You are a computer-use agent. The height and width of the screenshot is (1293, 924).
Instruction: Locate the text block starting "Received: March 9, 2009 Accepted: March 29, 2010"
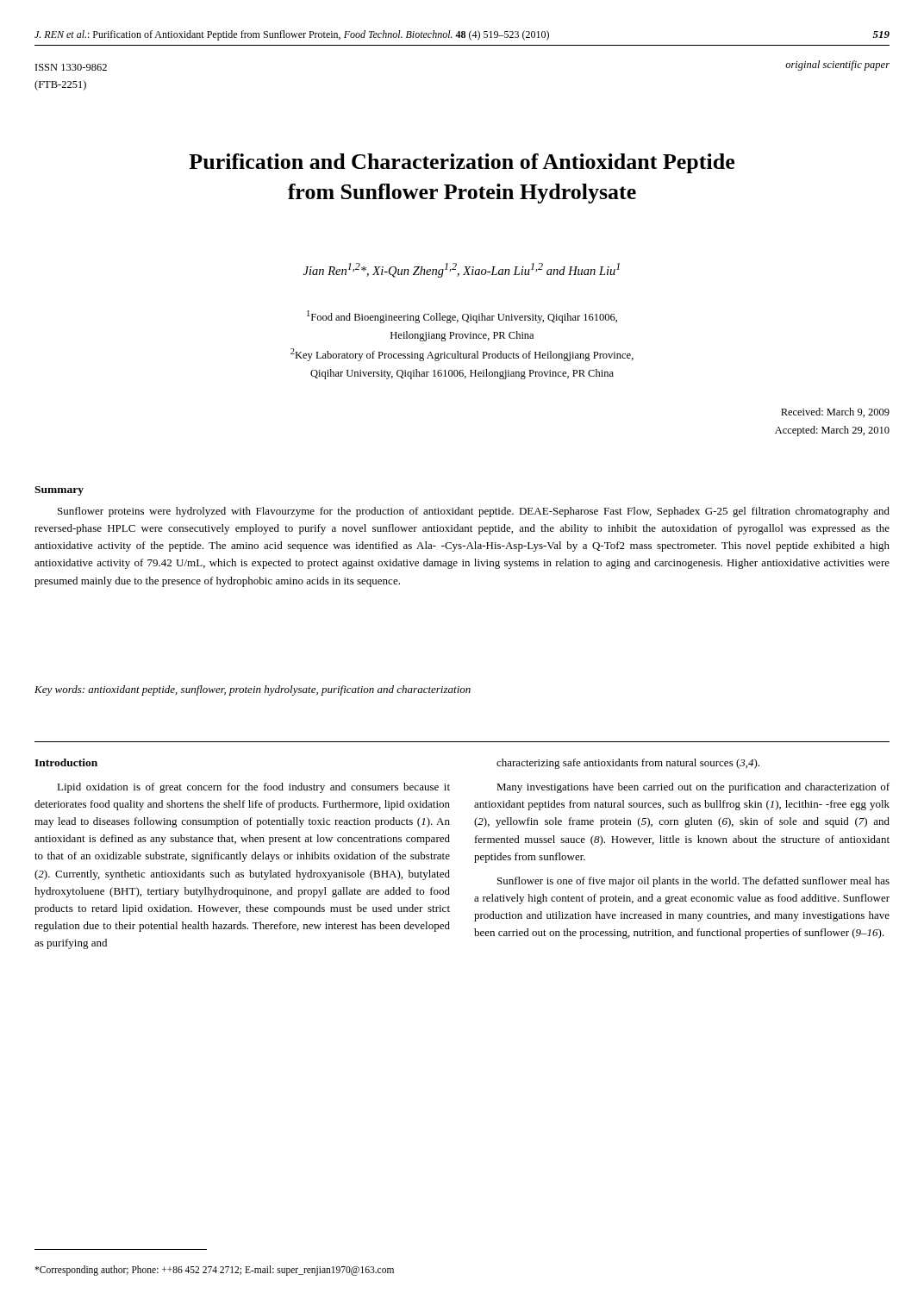click(832, 421)
